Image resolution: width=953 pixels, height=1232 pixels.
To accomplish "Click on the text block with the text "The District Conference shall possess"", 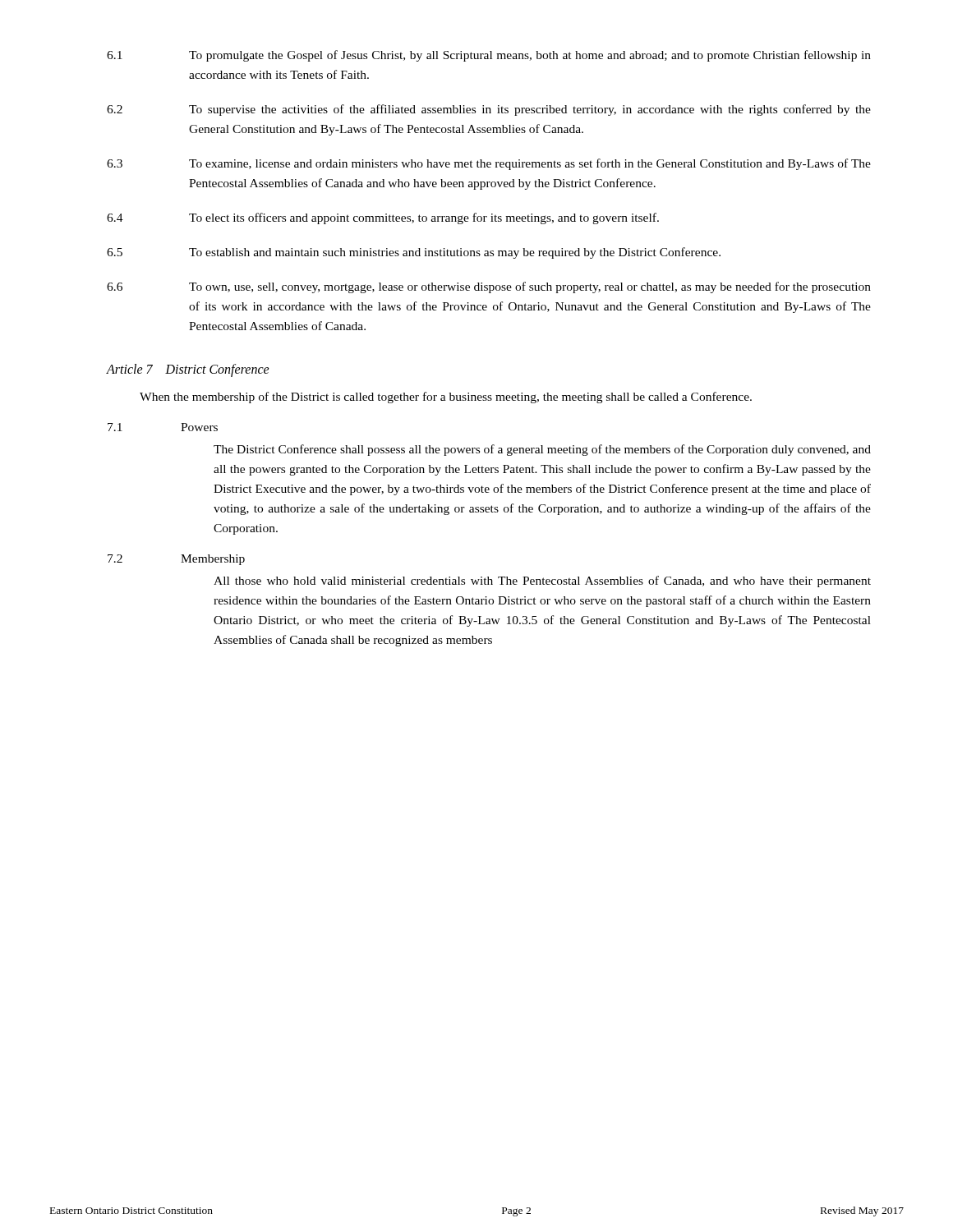I will [542, 488].
